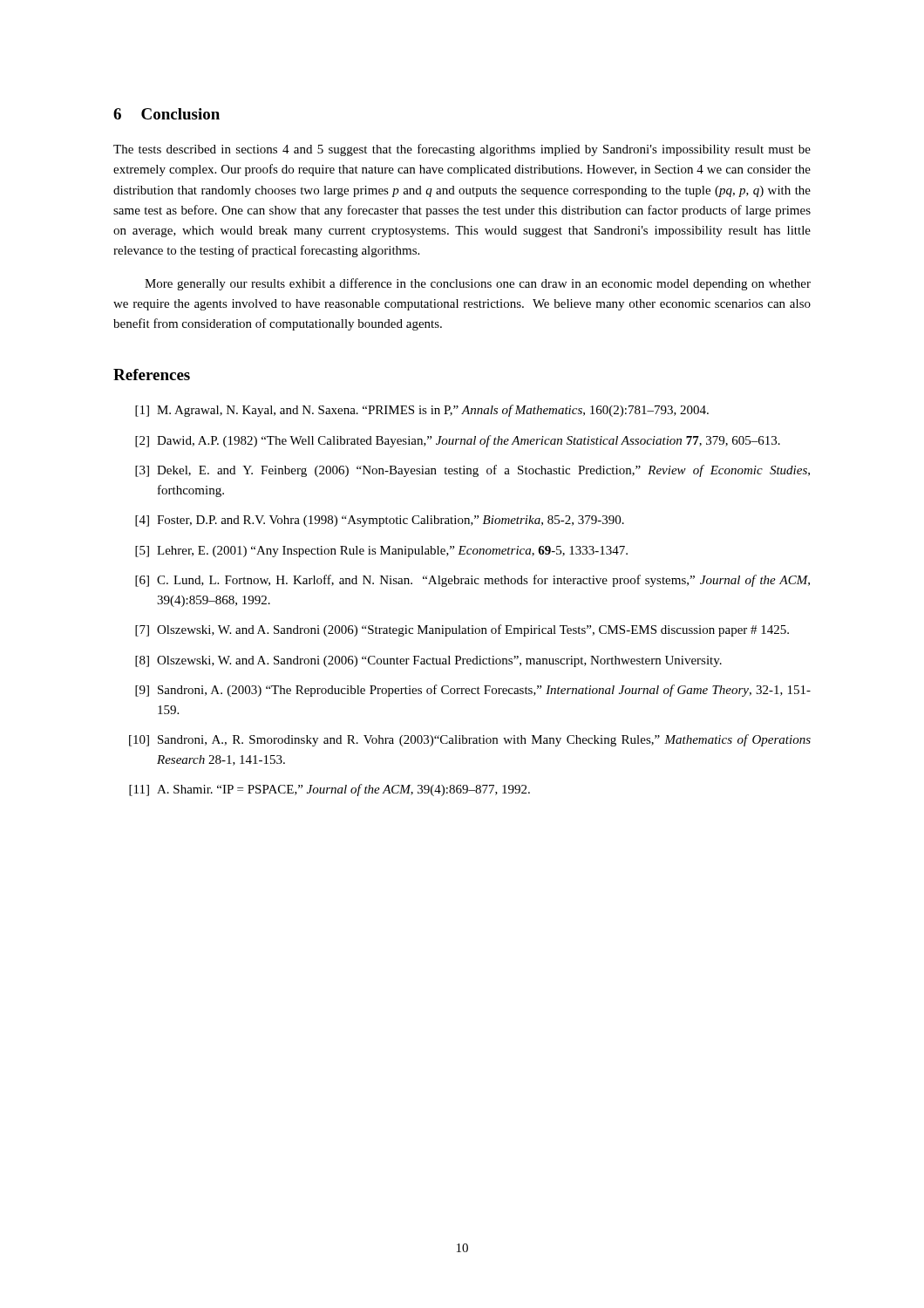
Task: Where is the passage that starts "[7] Olszewski, W. and A. Sandroni"?
Action: pos(462,630)
